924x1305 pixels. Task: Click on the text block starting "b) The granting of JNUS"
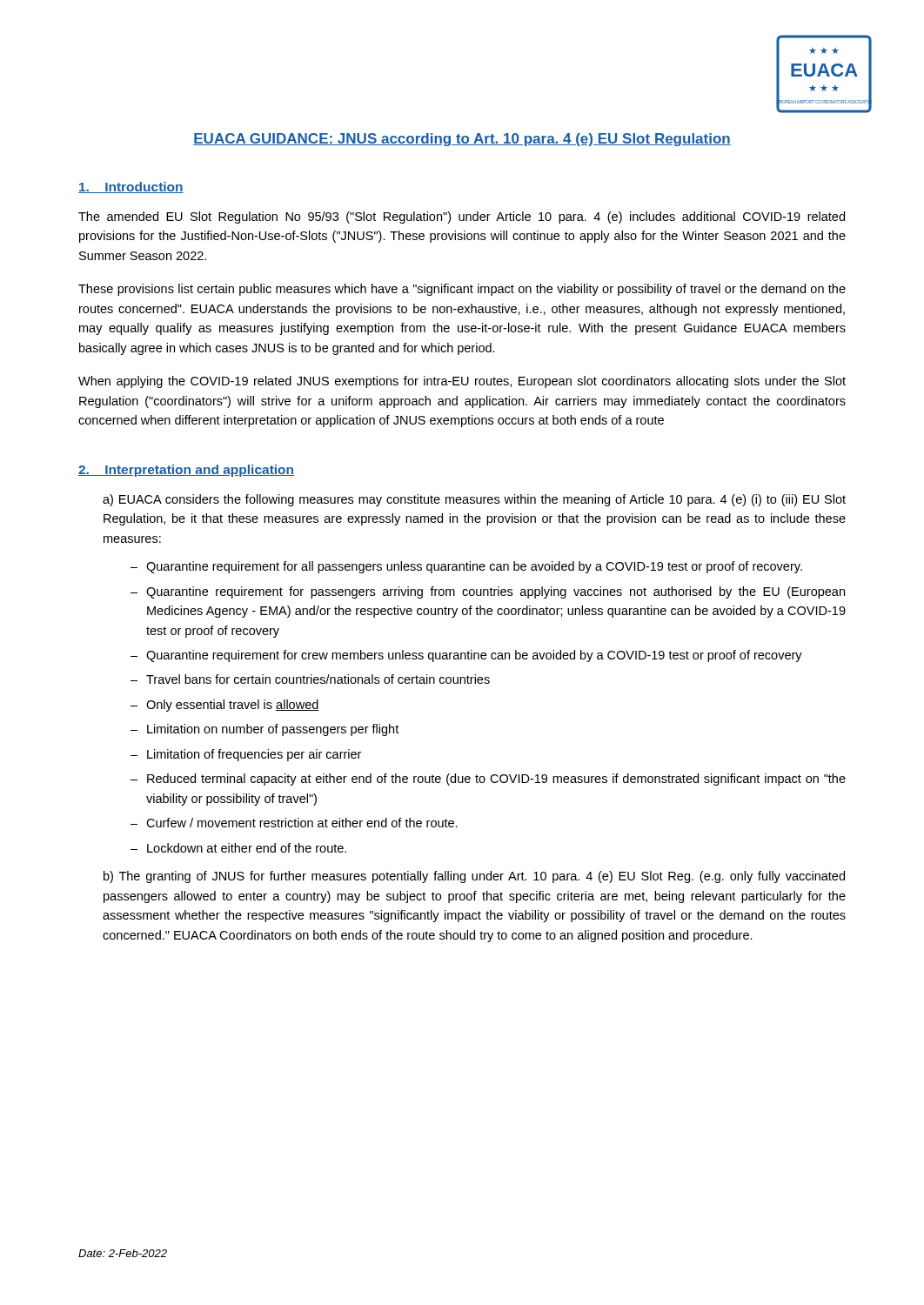click(474, 906)
